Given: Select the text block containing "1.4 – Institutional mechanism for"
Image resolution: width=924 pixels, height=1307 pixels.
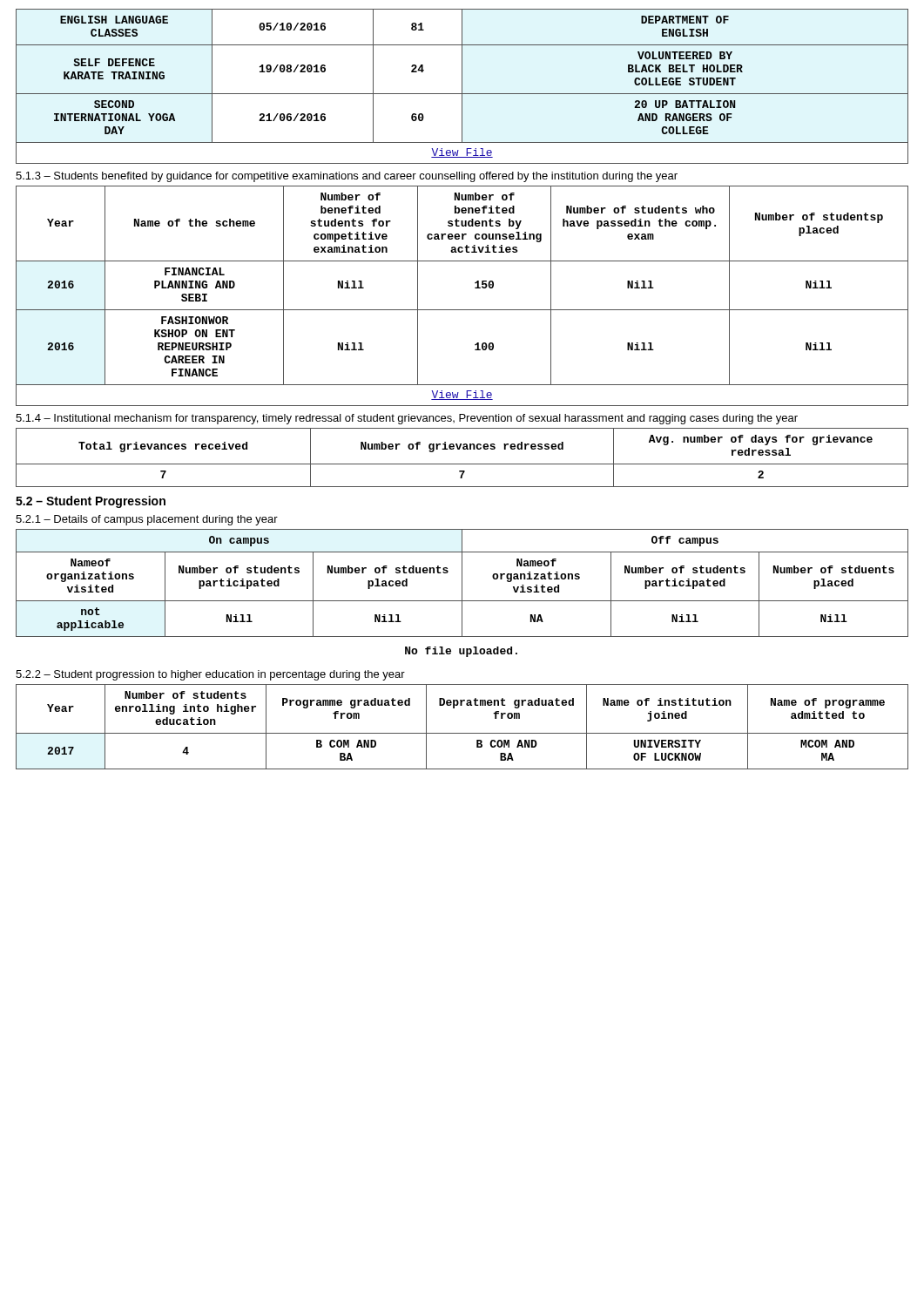Looking at the screenshot, I should tap(407, 418).
